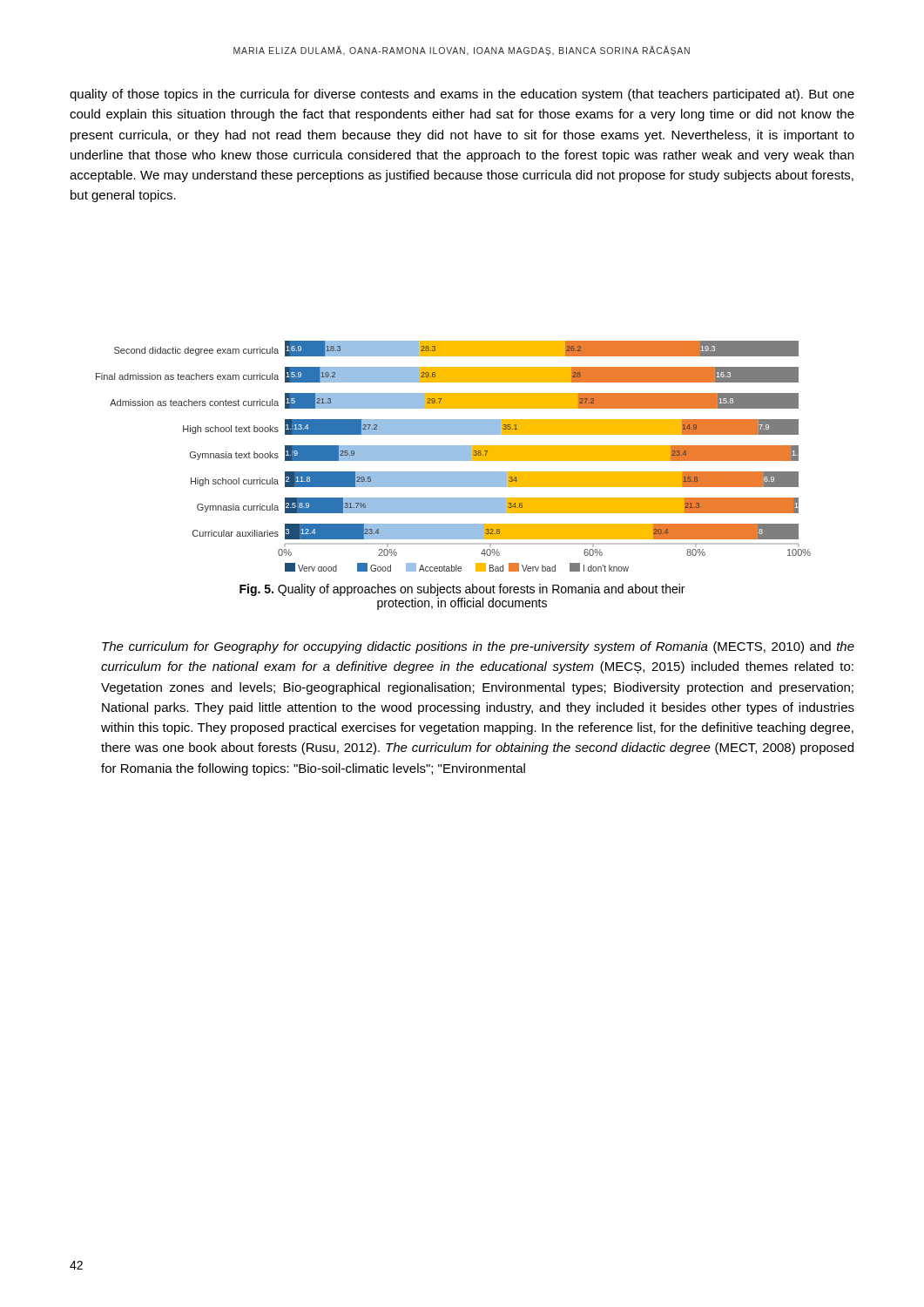924x1307 pixels.
Task: Click on the text block starting "Fig. 5. Quality of approaches on subjects"
Action: click(x=462, y=596)
